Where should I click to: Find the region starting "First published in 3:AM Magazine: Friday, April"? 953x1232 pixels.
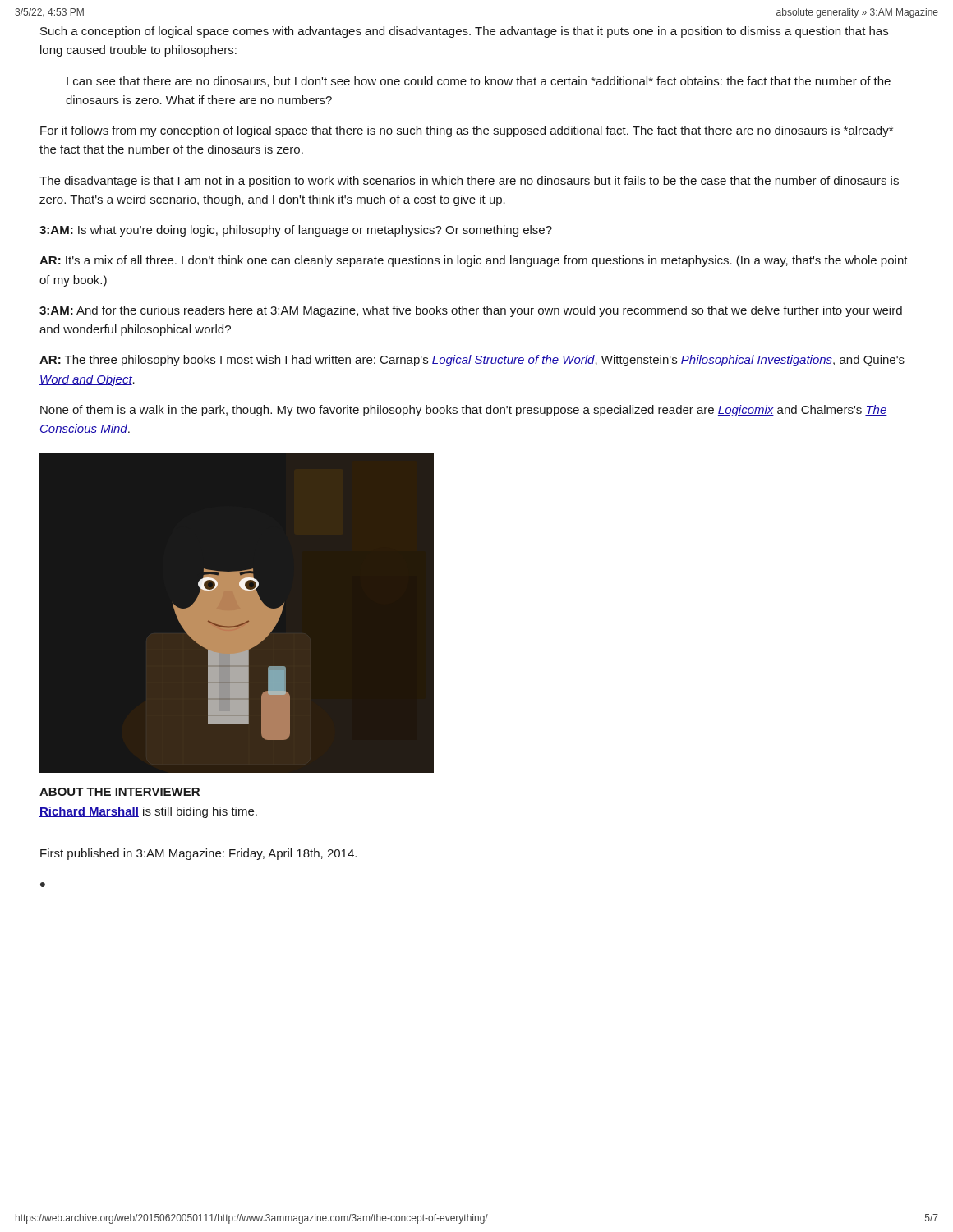[199, 853]
